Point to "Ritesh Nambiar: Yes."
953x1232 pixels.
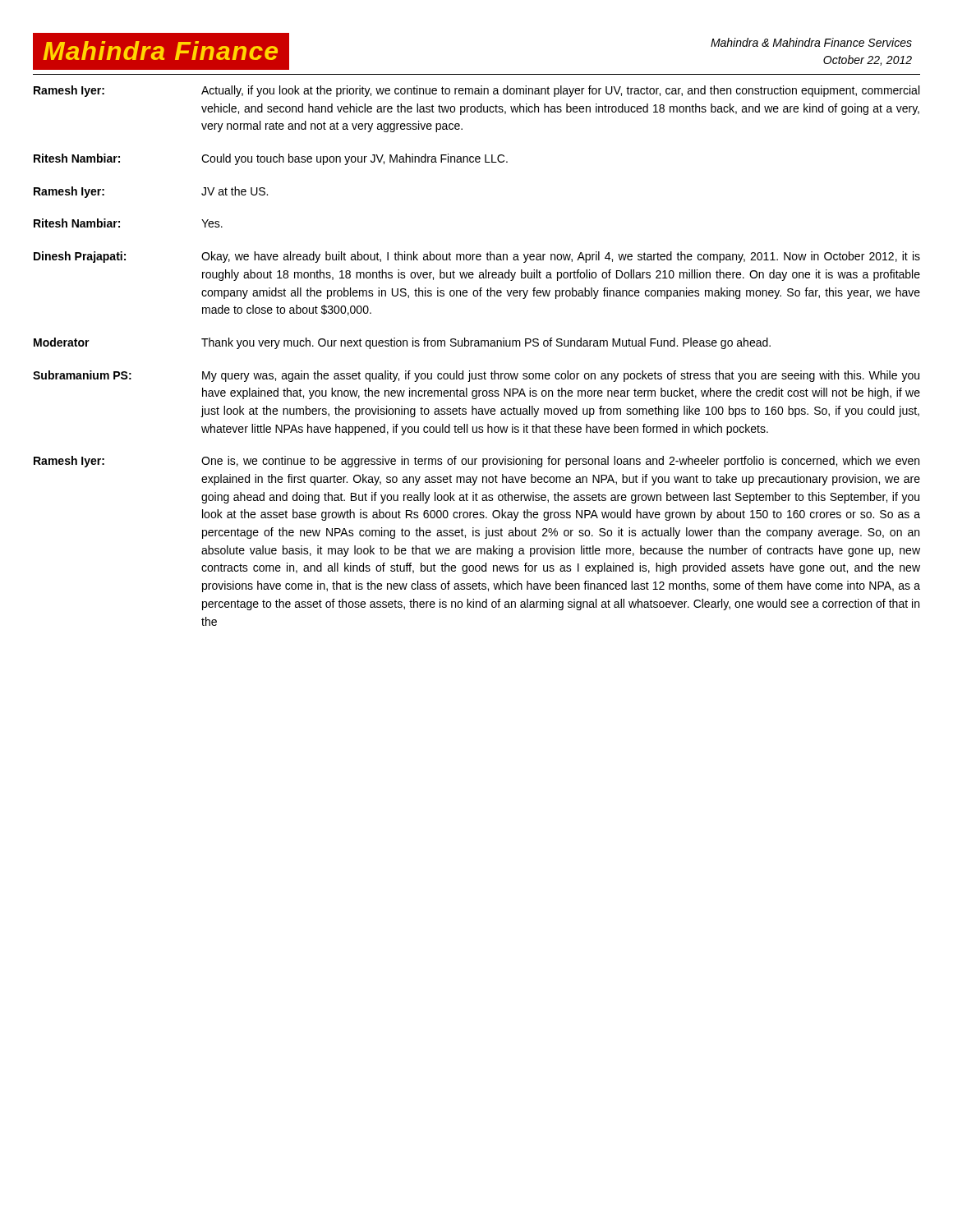click(x=75, y=223)
